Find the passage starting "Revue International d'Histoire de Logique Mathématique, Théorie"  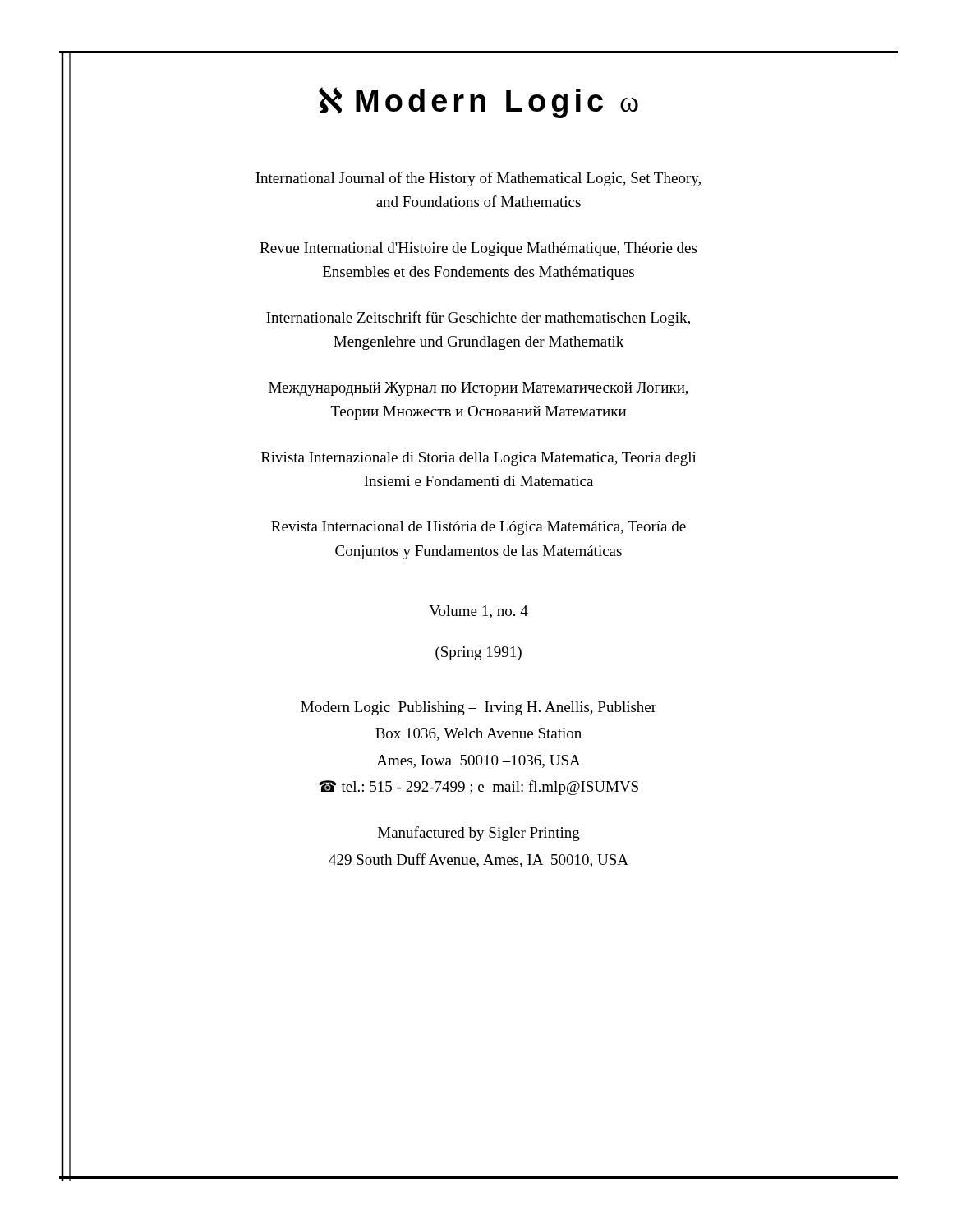click(x=478, y=260)
